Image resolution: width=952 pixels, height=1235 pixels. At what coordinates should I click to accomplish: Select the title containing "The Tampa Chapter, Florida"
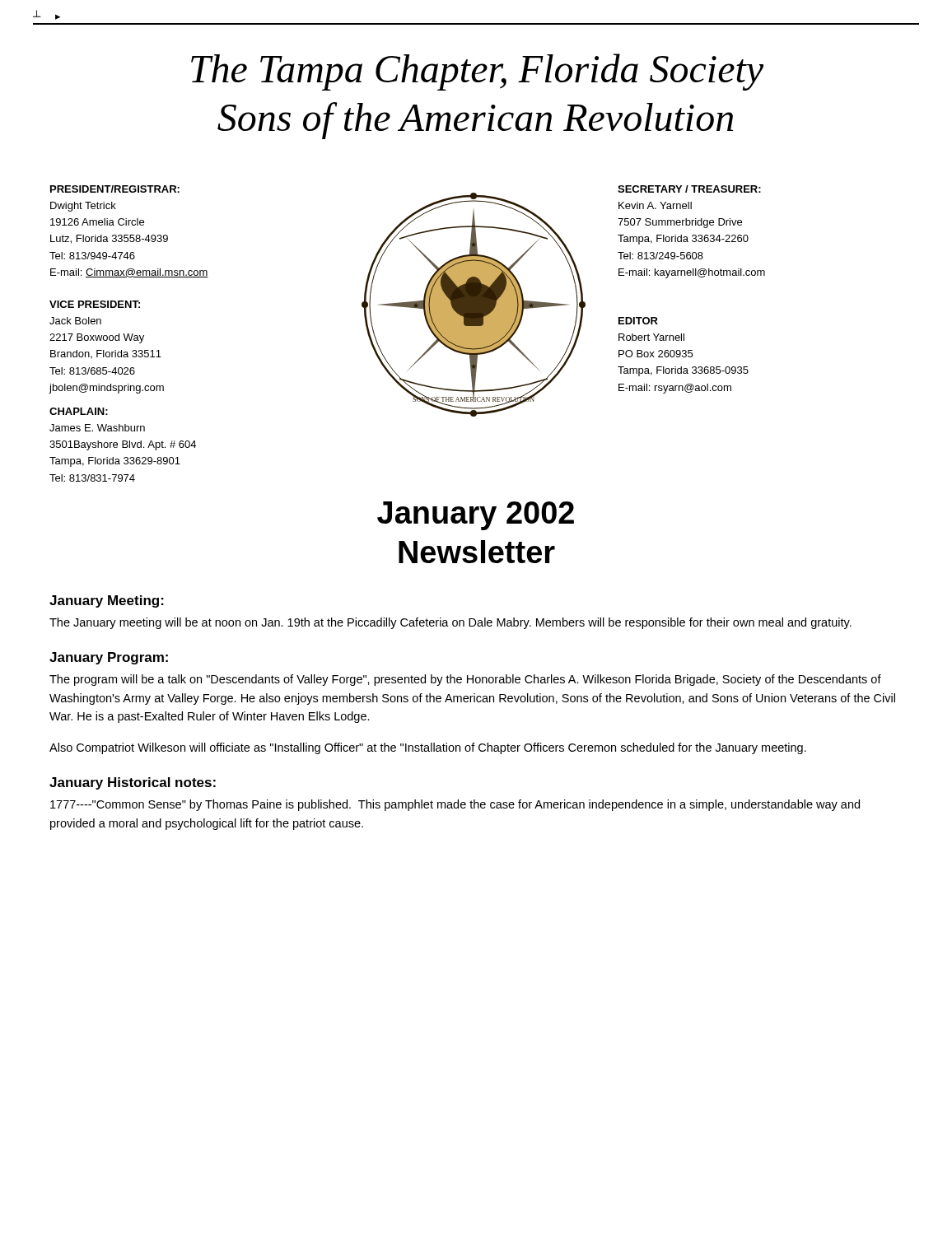click(476, 93)
